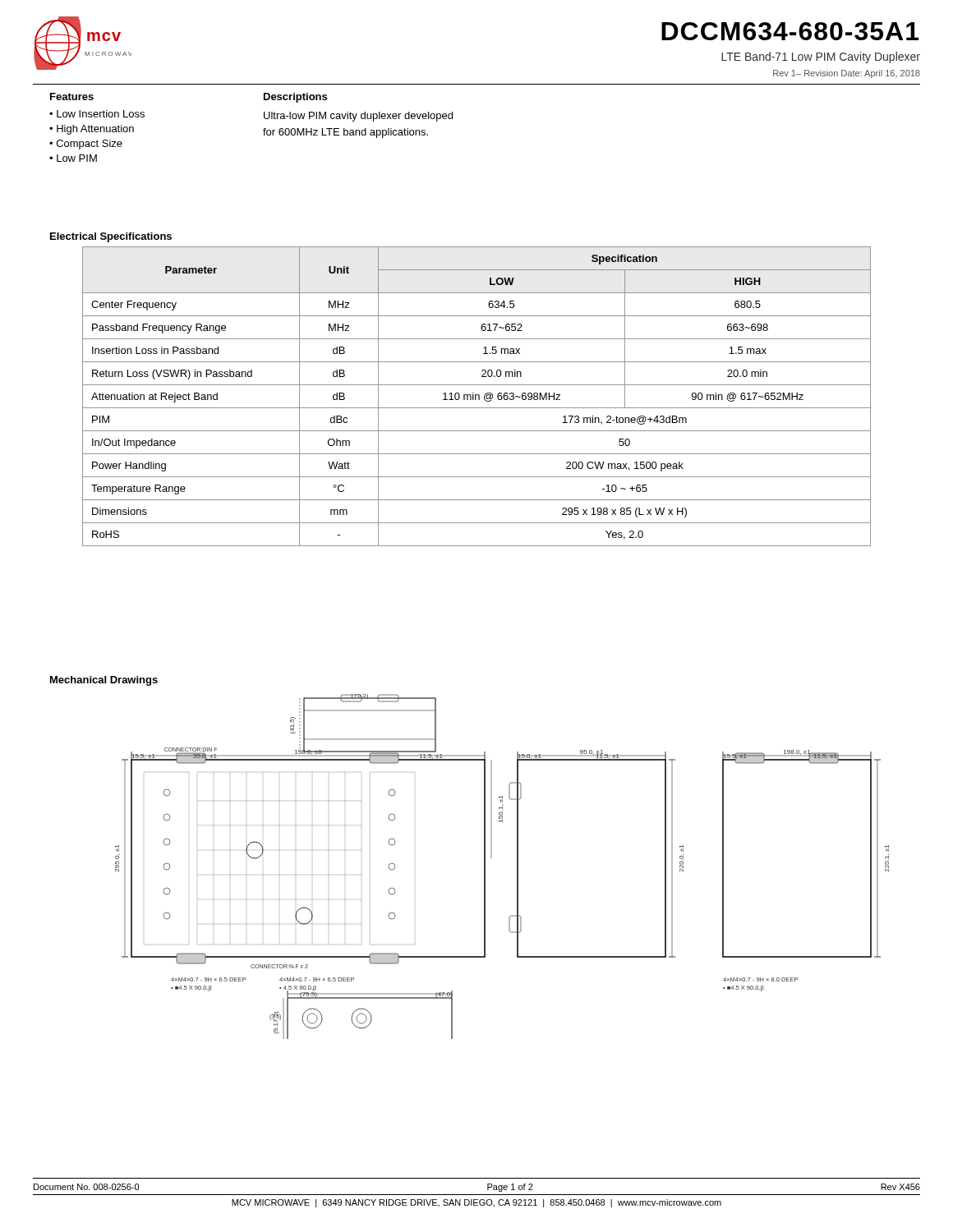The width and height of the screenshot is (953, 1232).
Task: Locate the title
Action: click(x=790, y=31)
